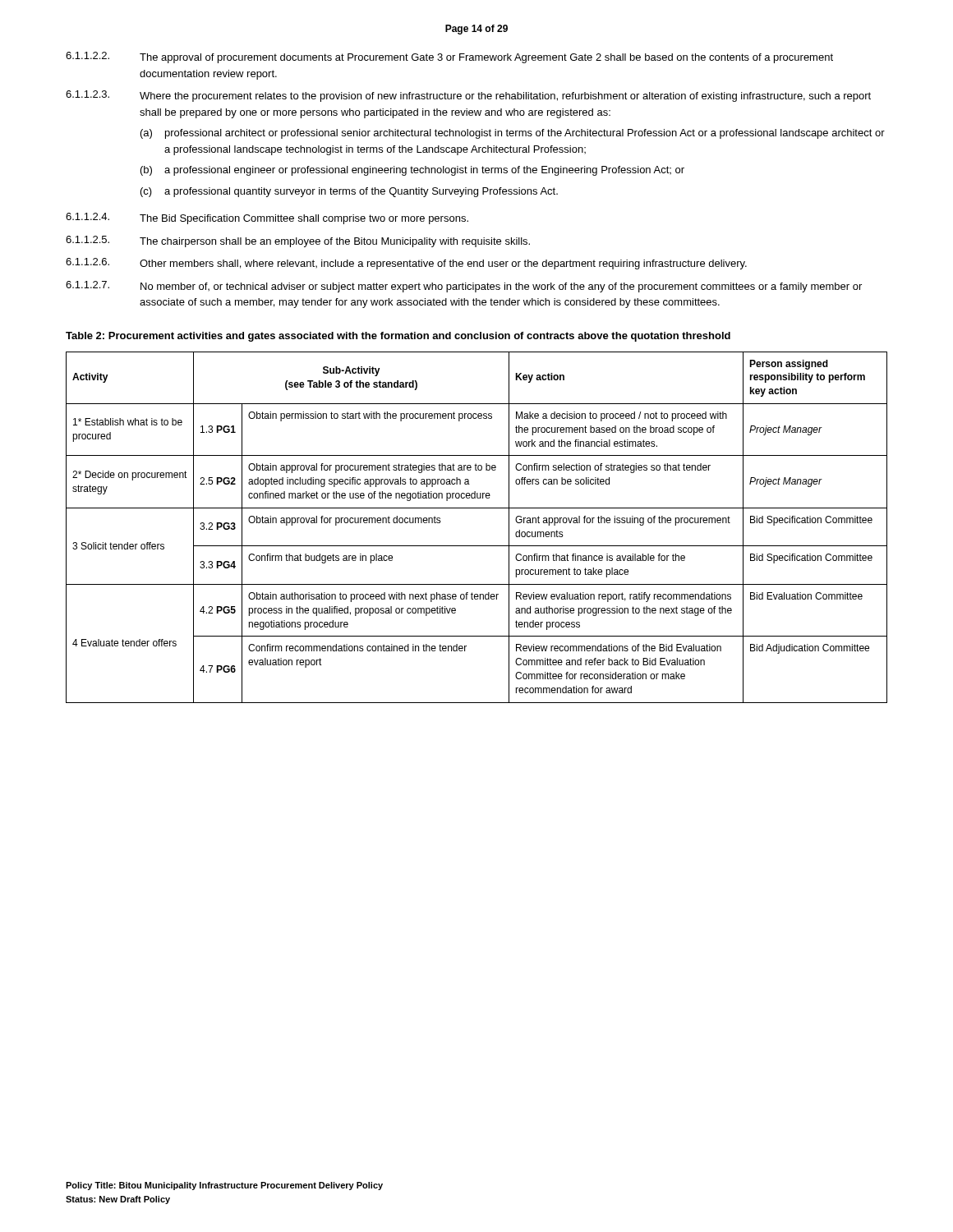Locate the section header containing "Table 2: Procurement activities"
The height and width of the screenshot is (1232, 953).
(398, 335)
